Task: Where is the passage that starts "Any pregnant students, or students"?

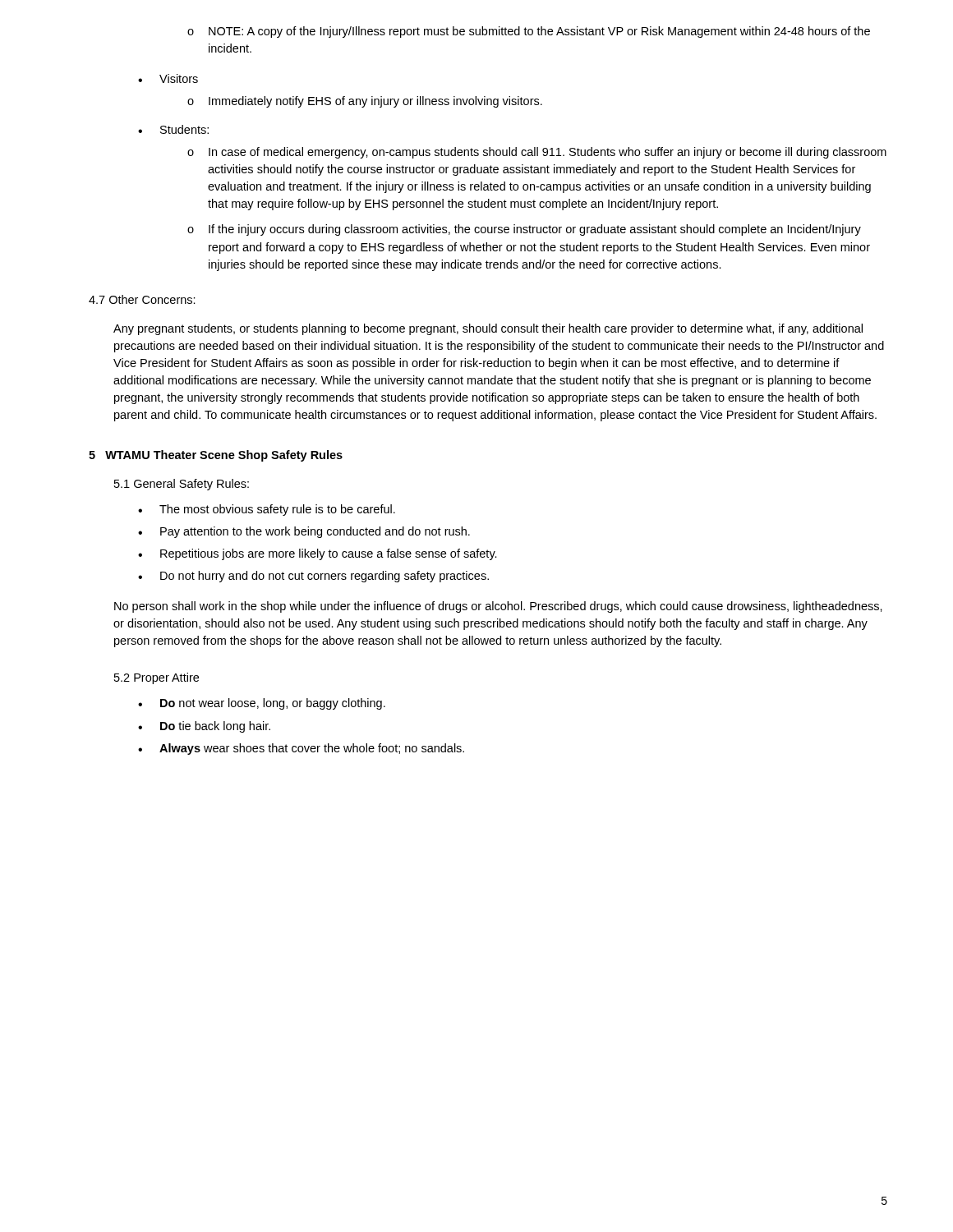Action: point(499,371)
